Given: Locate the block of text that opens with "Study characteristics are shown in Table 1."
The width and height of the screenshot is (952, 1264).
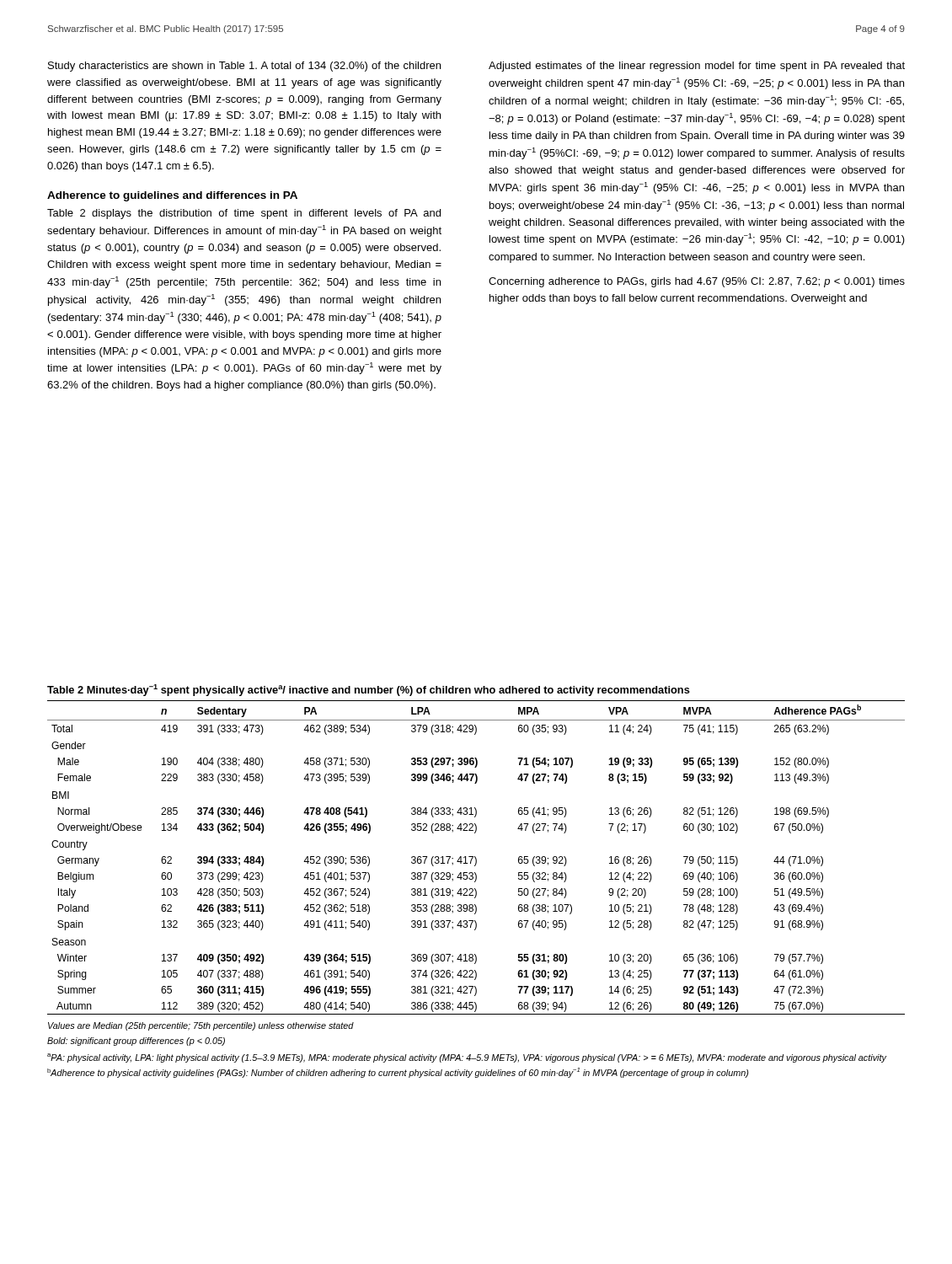Looking at the screenshot, I should point(244,115).
